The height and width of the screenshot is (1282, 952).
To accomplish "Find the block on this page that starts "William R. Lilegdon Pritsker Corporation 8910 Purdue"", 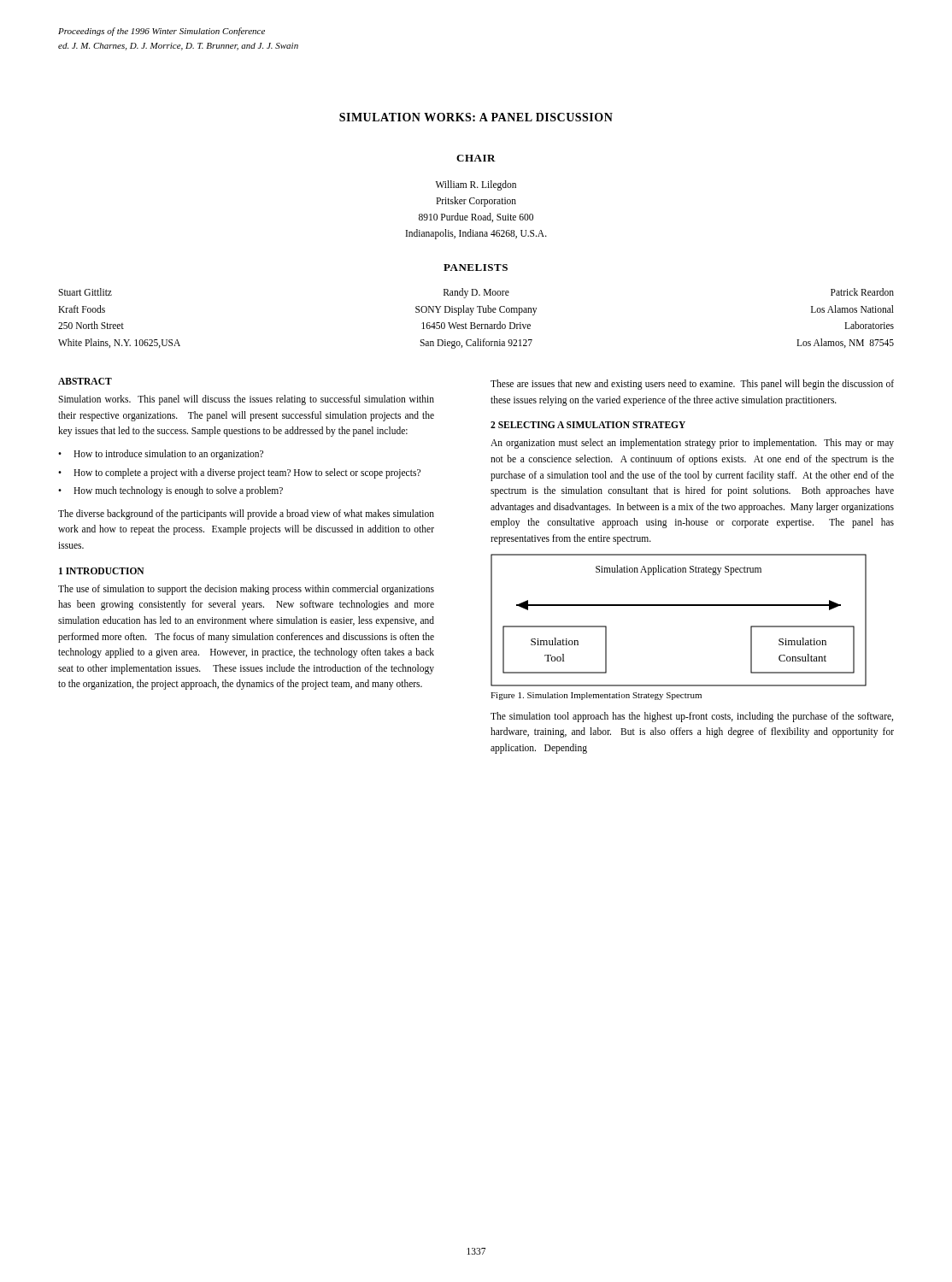I will click(476, 209).
